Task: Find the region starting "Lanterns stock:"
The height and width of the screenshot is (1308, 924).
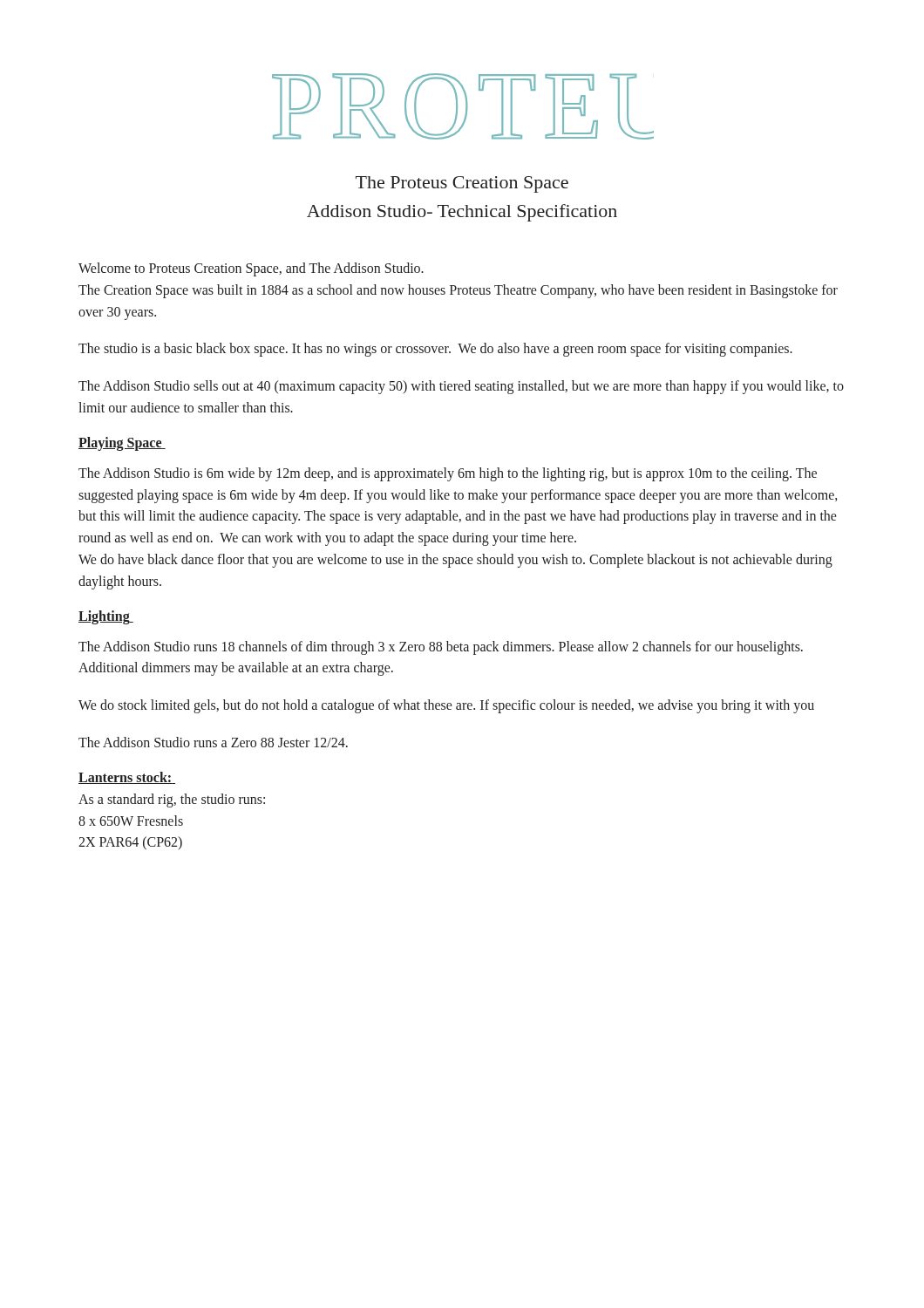Action: (x=127, y=777)
